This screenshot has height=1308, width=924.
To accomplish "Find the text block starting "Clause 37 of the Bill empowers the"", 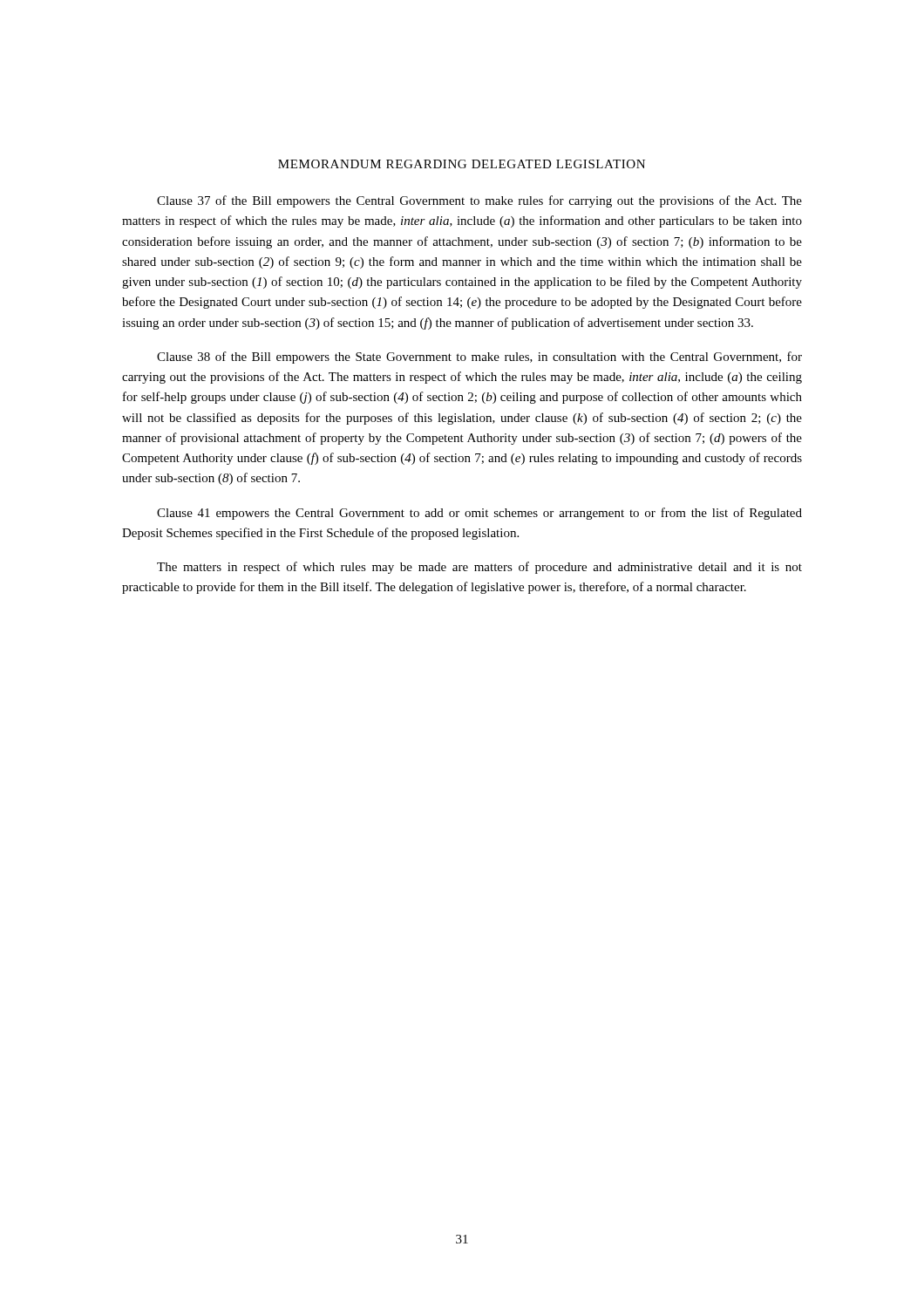I will pos(462,261).
